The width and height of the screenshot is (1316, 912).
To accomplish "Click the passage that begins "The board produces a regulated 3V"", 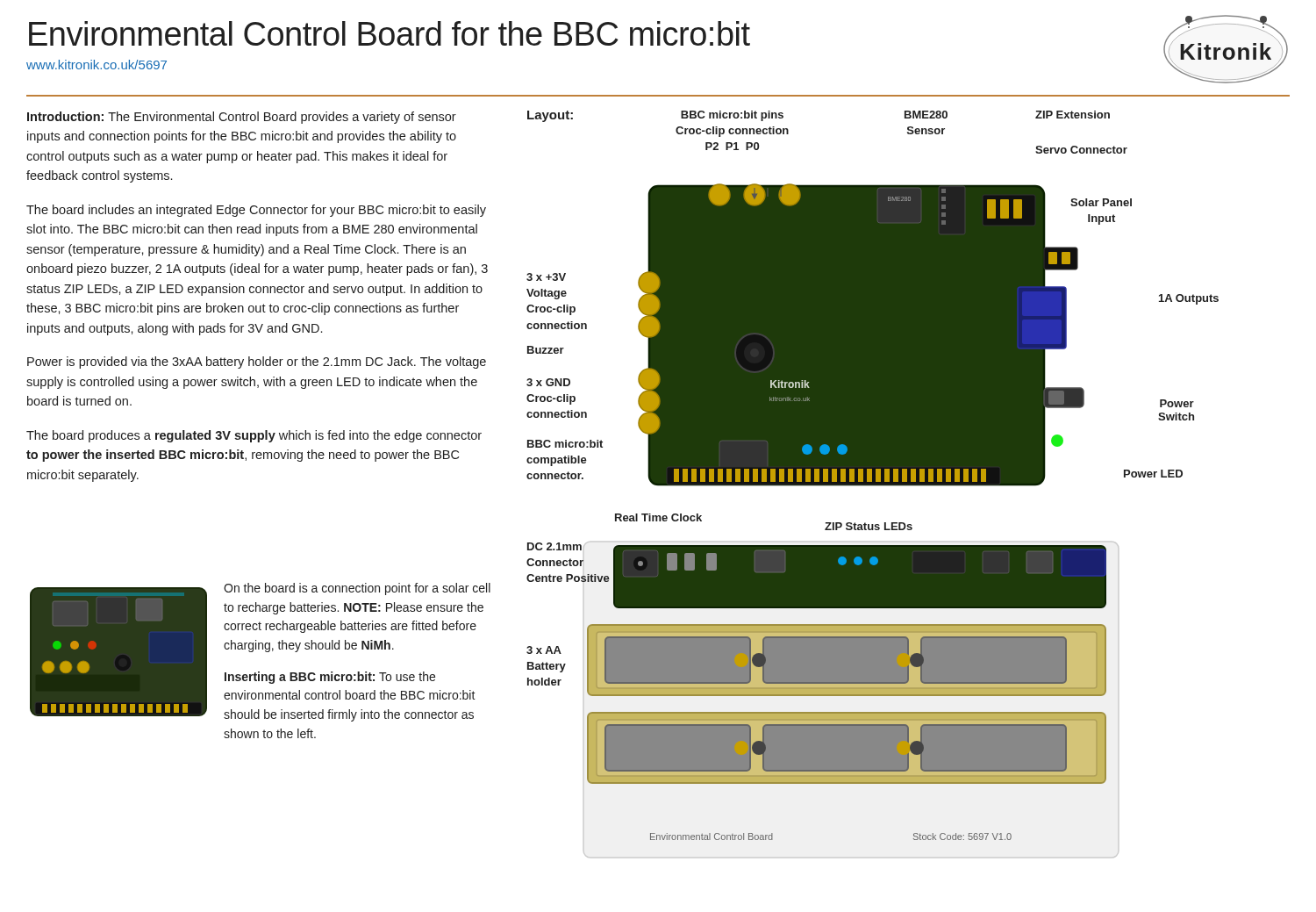I will (259, 455).
